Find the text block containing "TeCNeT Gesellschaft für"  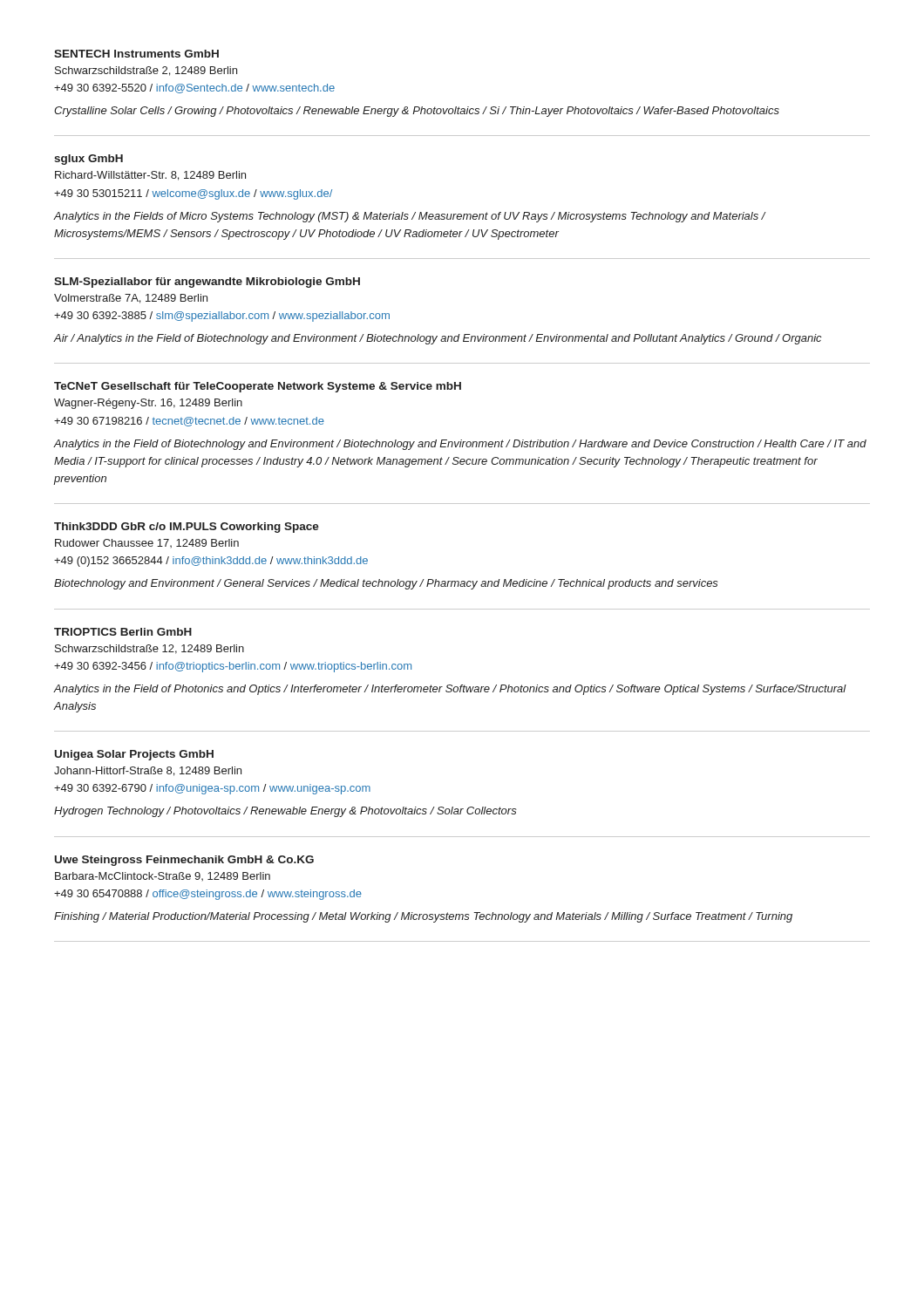[x=462, y=434]
